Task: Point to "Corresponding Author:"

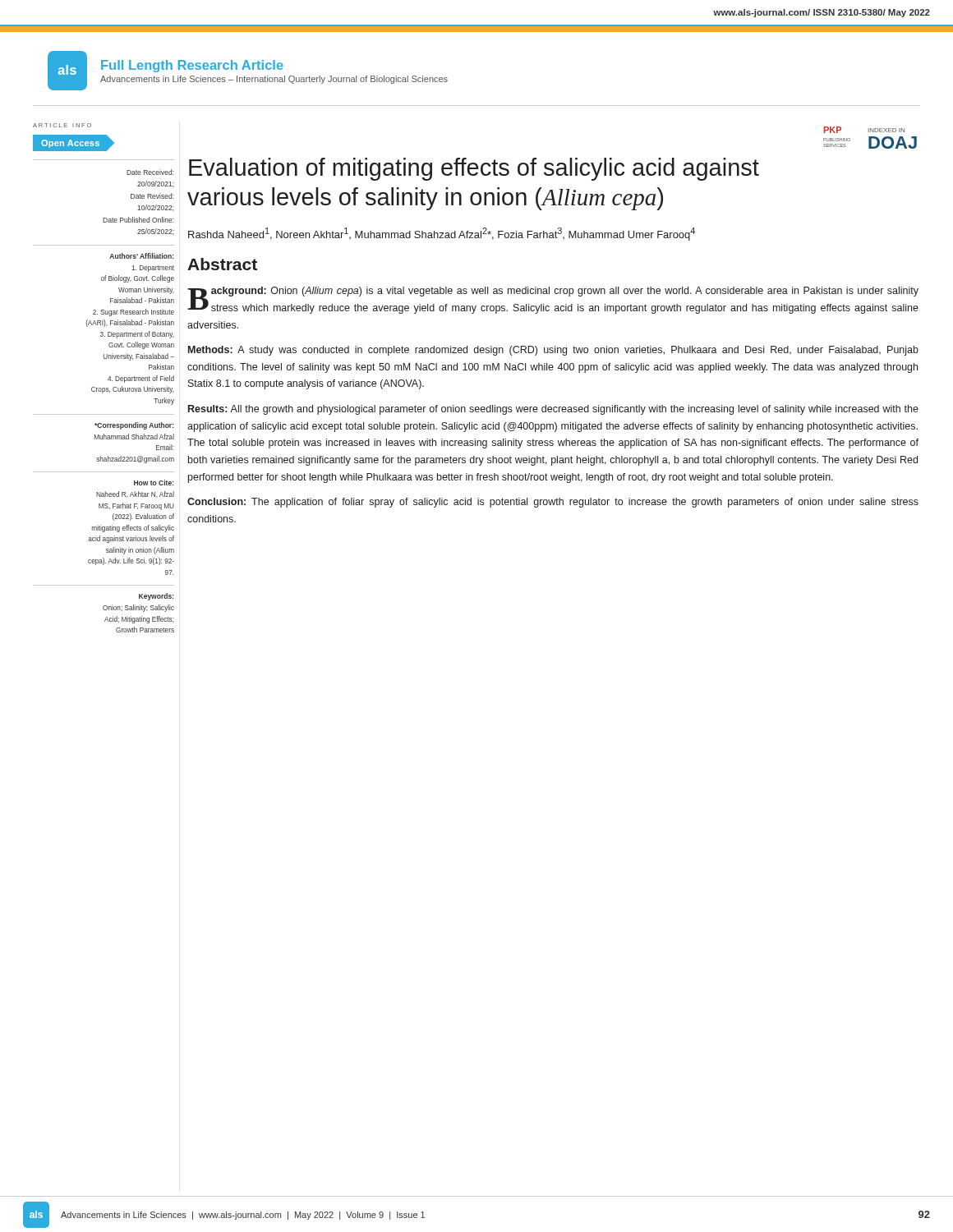Action: click(x=134, y=425)
